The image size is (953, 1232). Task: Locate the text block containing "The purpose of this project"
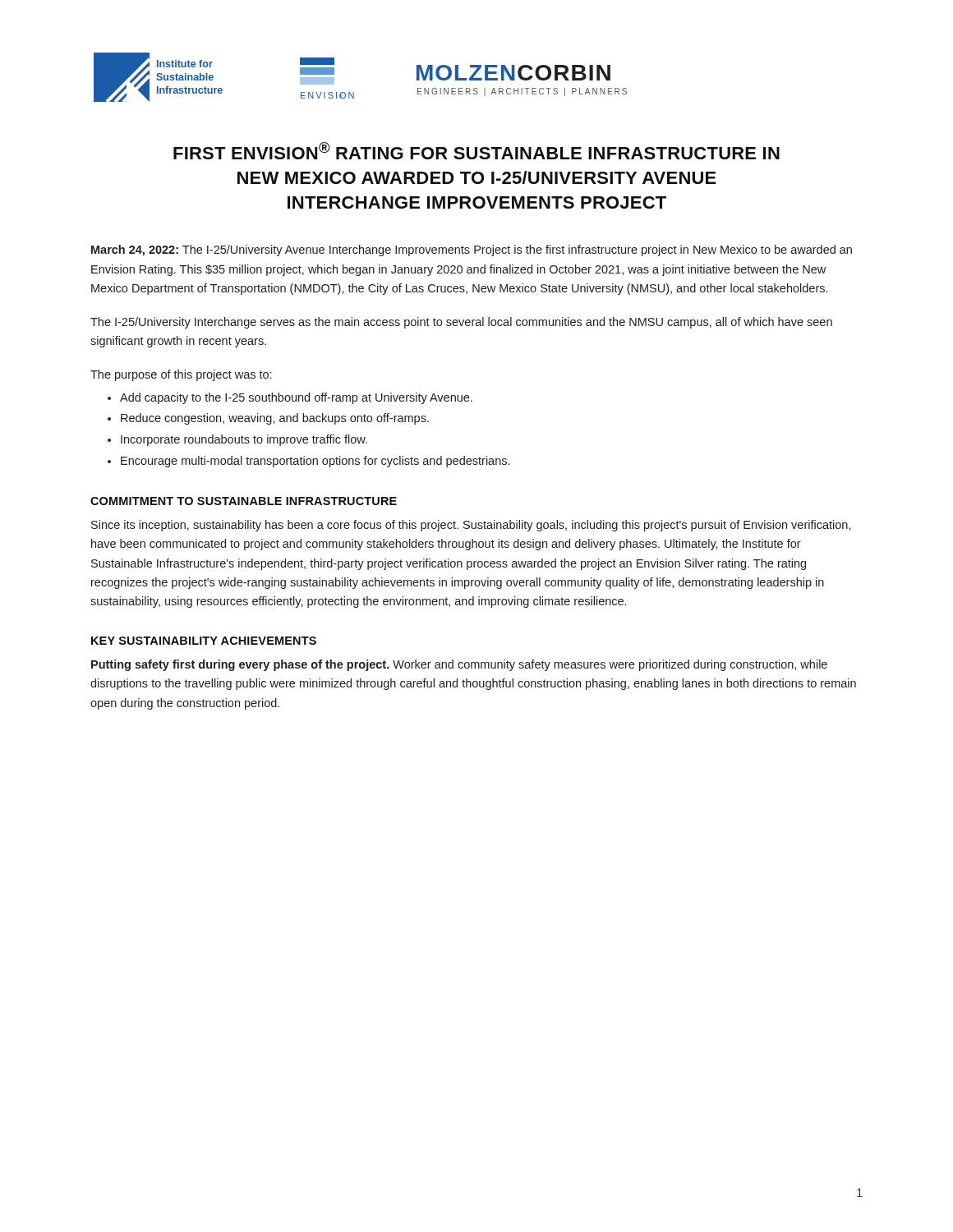pyautogui.click(x=181, y=375)
